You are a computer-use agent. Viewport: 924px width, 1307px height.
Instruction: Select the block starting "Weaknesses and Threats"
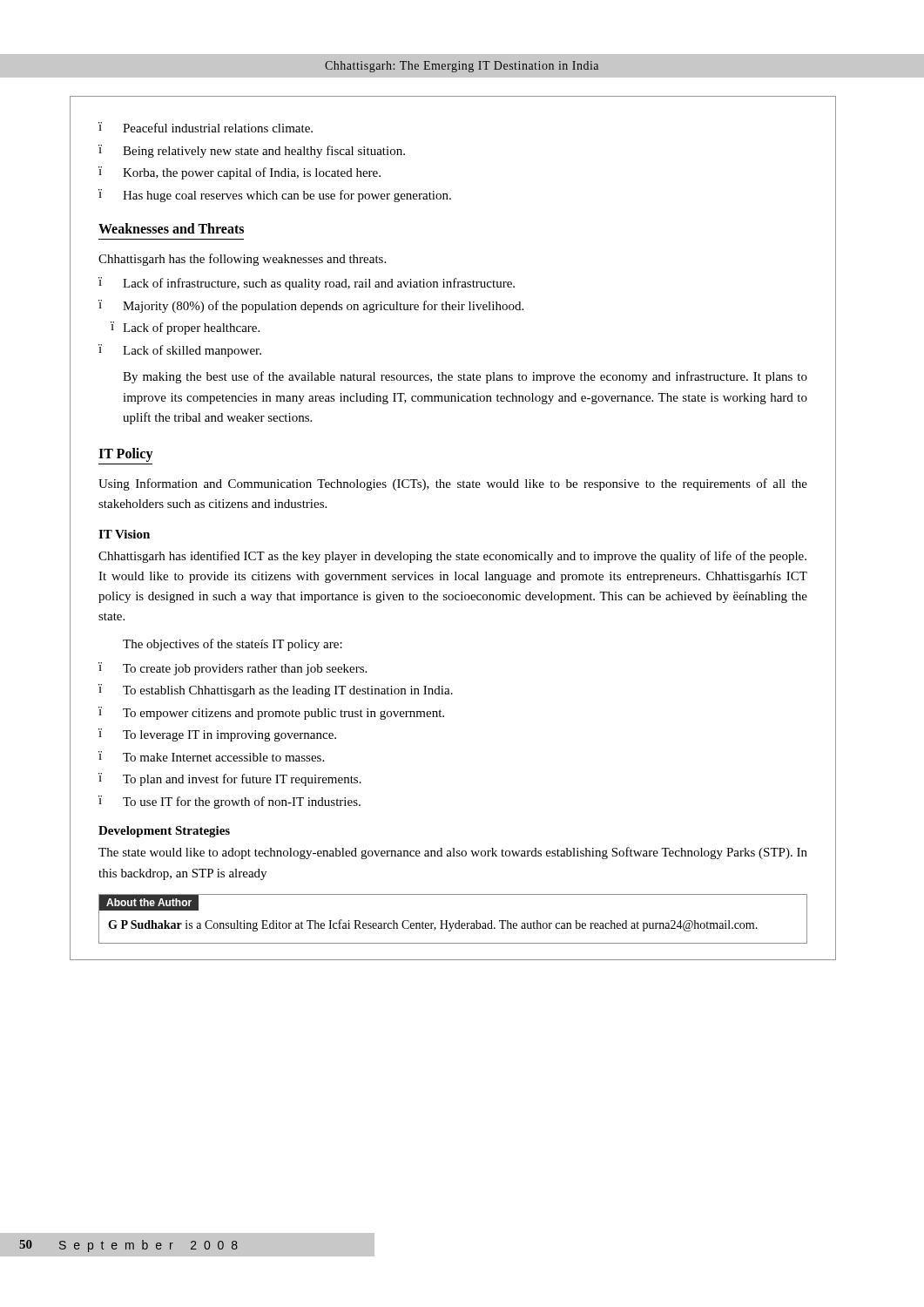coord(171,229)
